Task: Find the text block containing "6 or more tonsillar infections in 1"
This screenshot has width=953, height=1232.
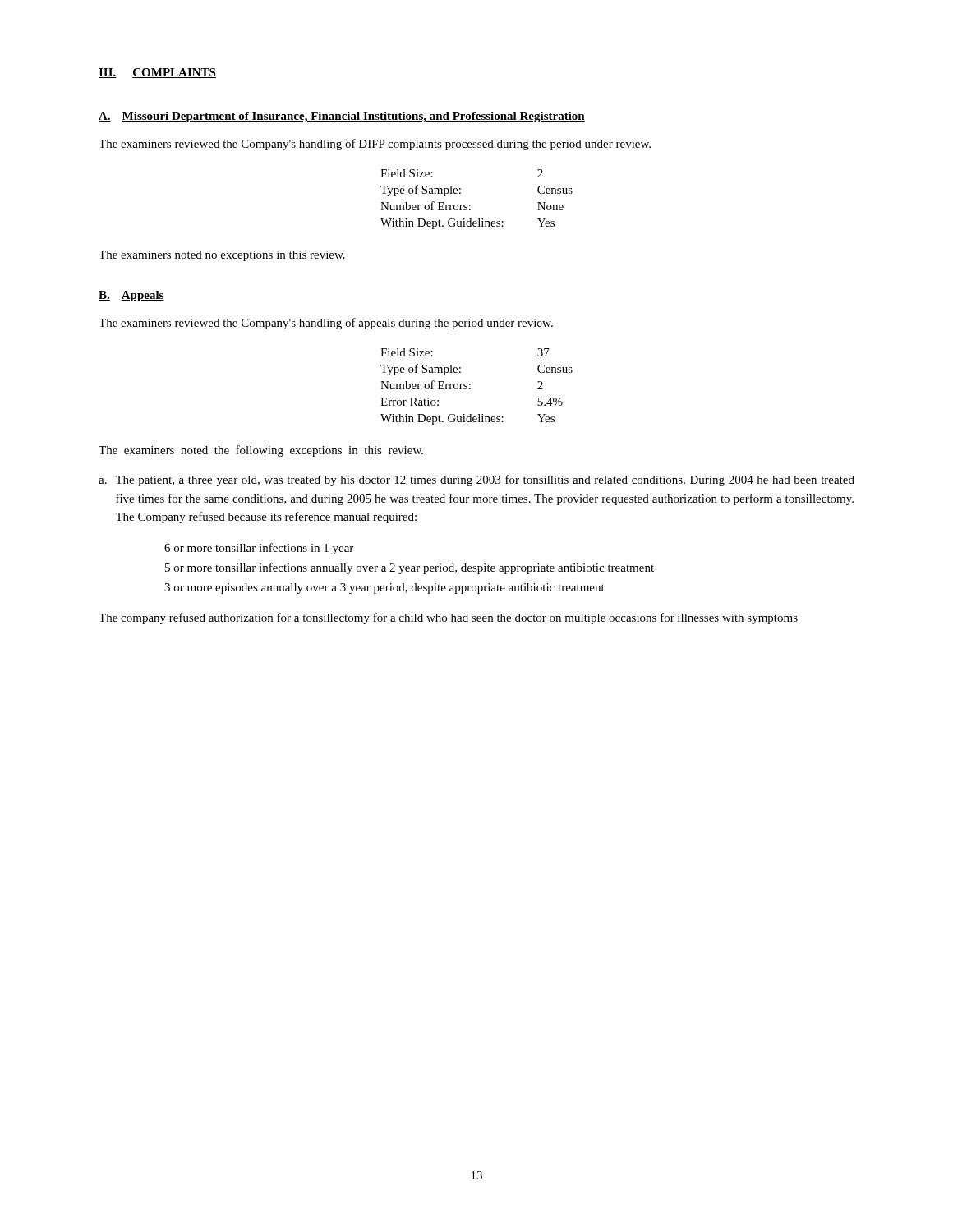Action: tap(409, 567)
